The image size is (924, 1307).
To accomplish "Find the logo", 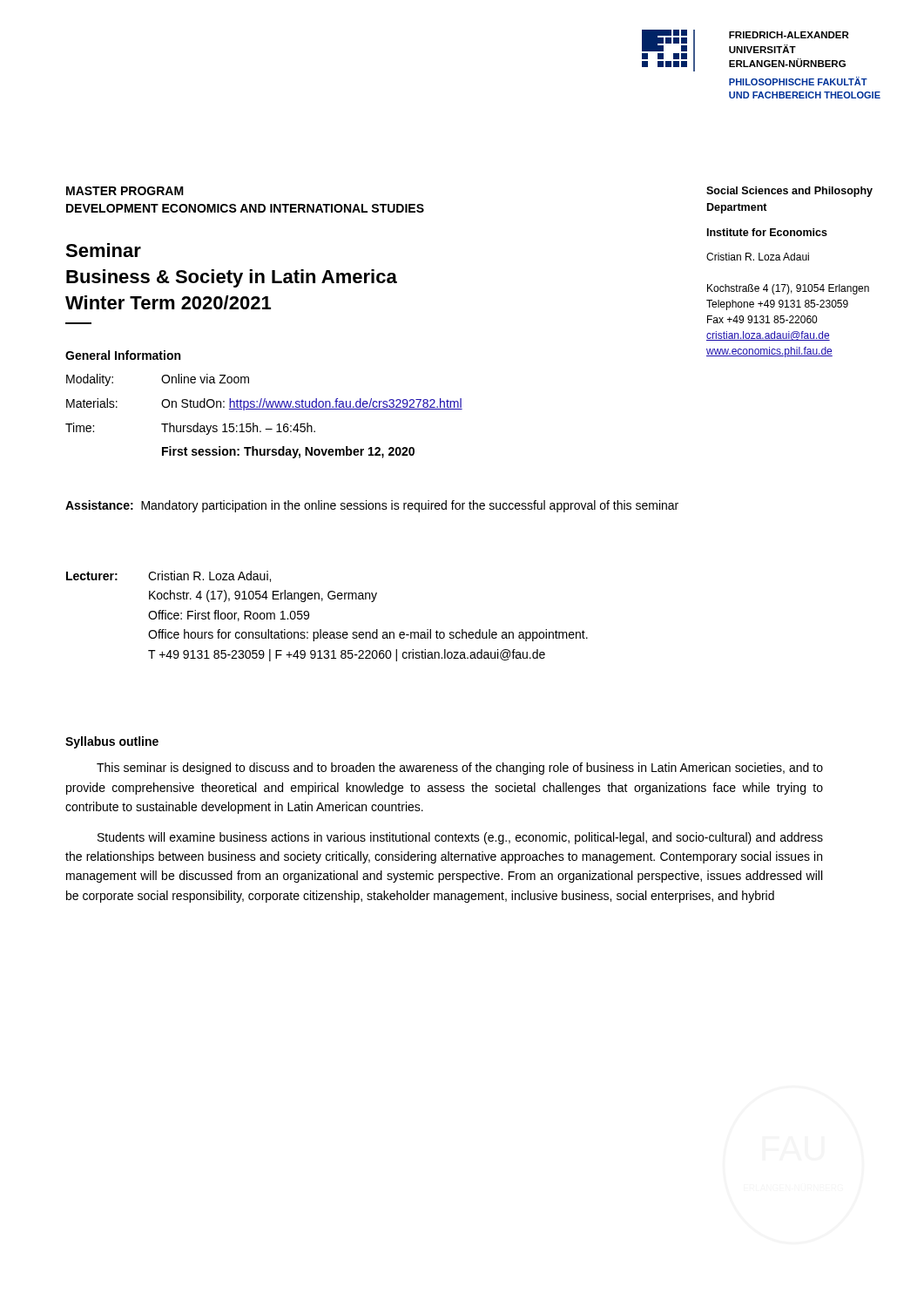I will pos(760,65).
